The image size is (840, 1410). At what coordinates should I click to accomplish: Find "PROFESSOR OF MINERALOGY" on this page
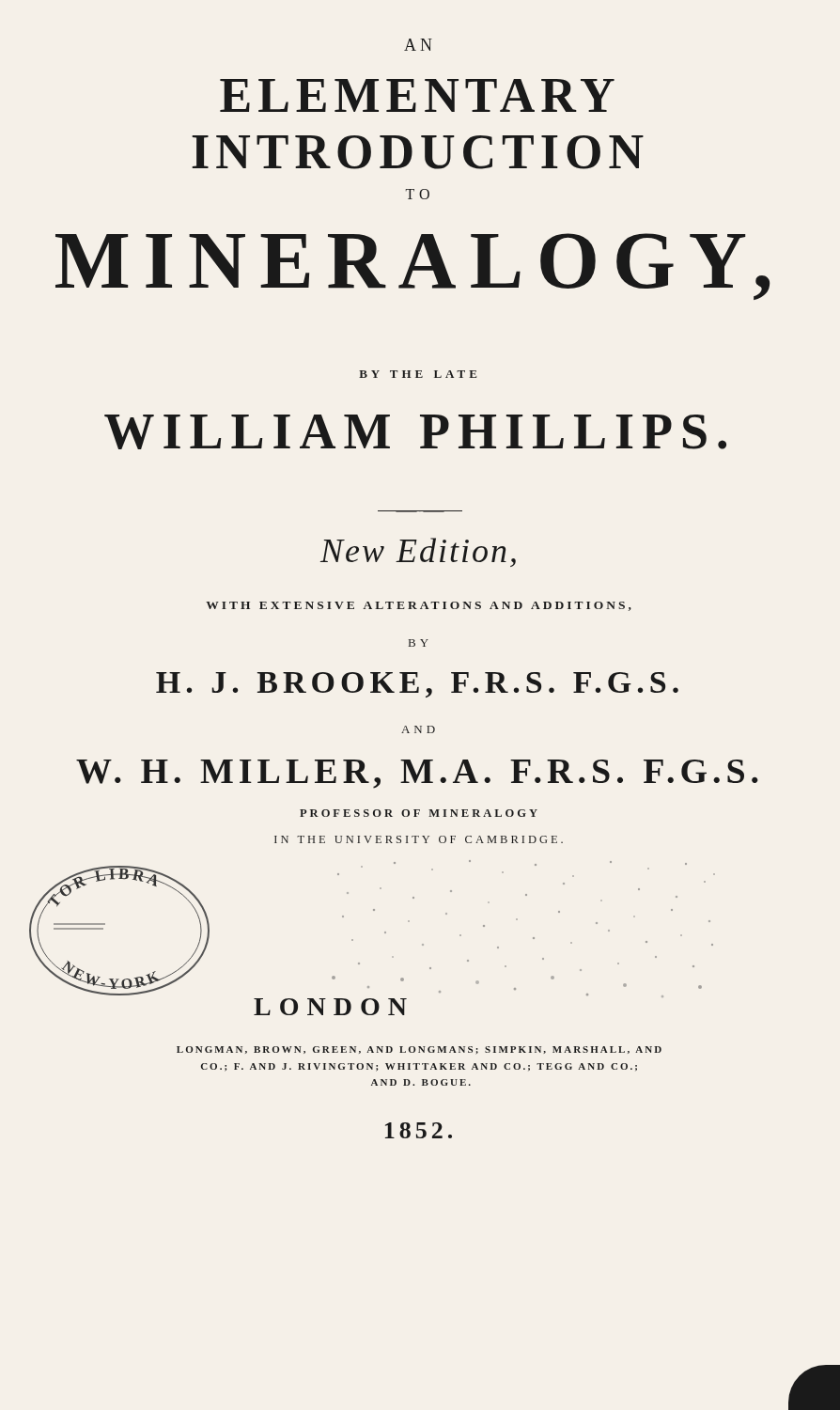click(420, 813)
